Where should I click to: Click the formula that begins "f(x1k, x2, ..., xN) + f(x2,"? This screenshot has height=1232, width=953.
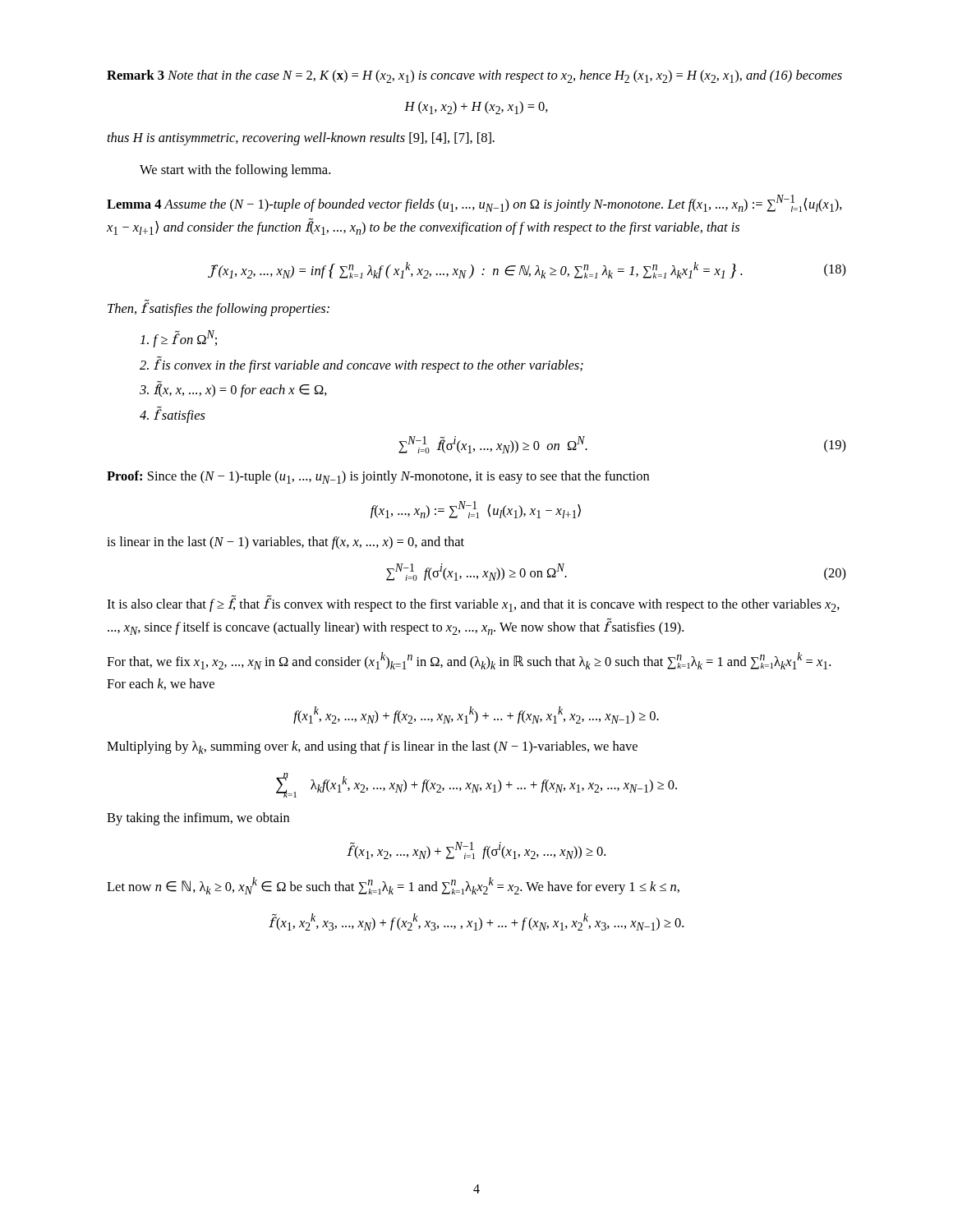[x=476, y=715]
